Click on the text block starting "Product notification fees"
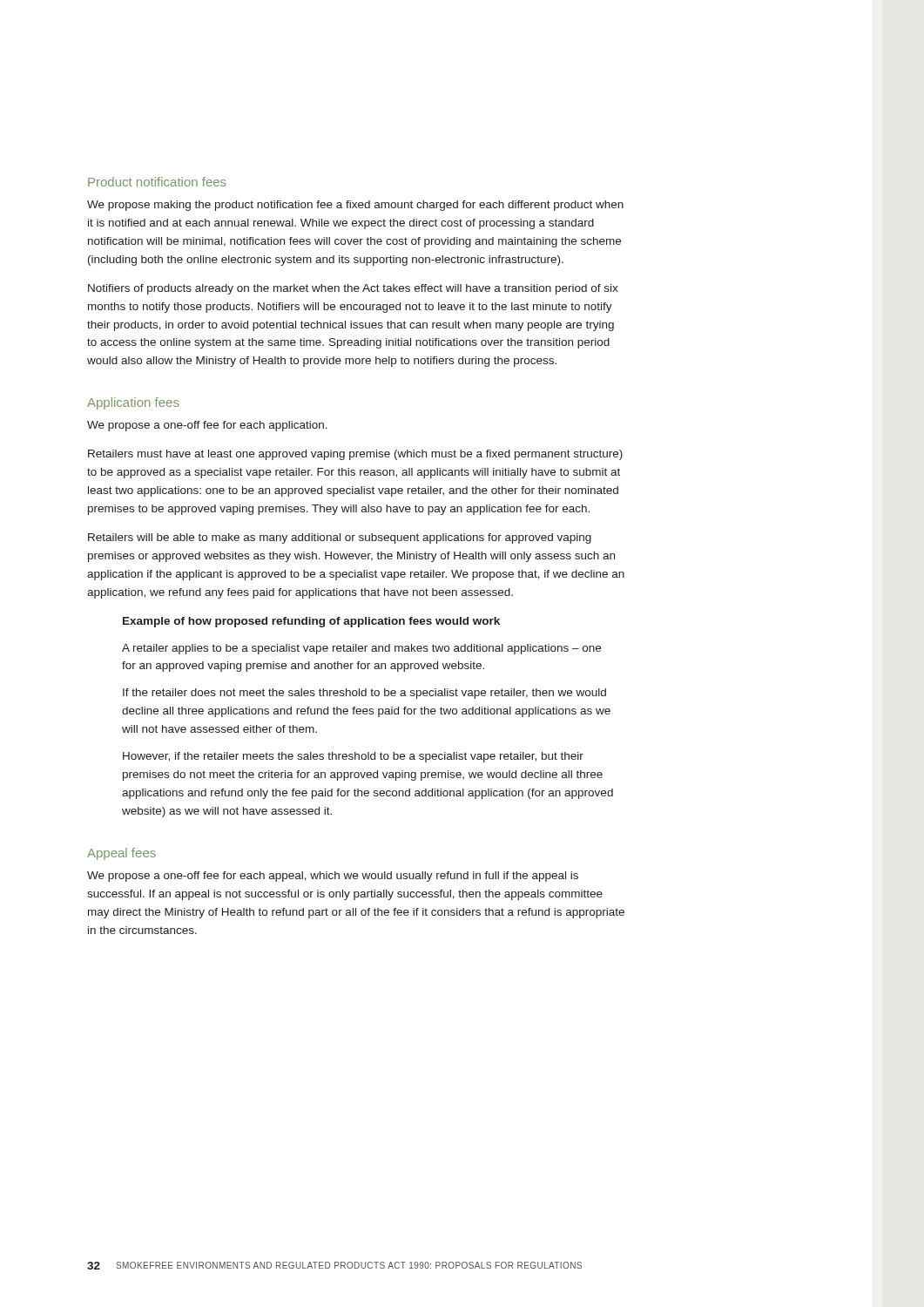 [x=157, y=182]
